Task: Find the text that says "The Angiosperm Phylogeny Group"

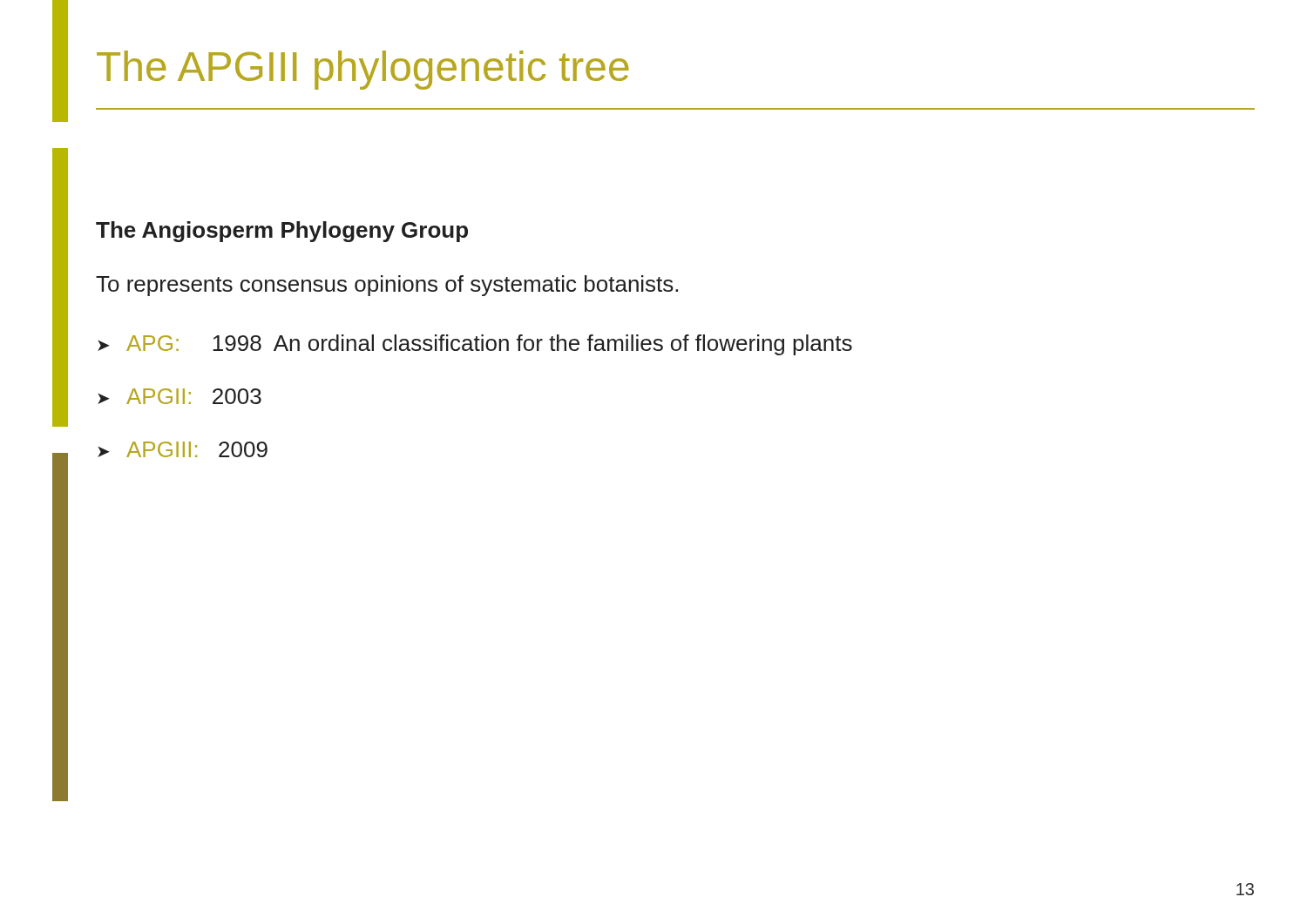Action: pos(282,232)
